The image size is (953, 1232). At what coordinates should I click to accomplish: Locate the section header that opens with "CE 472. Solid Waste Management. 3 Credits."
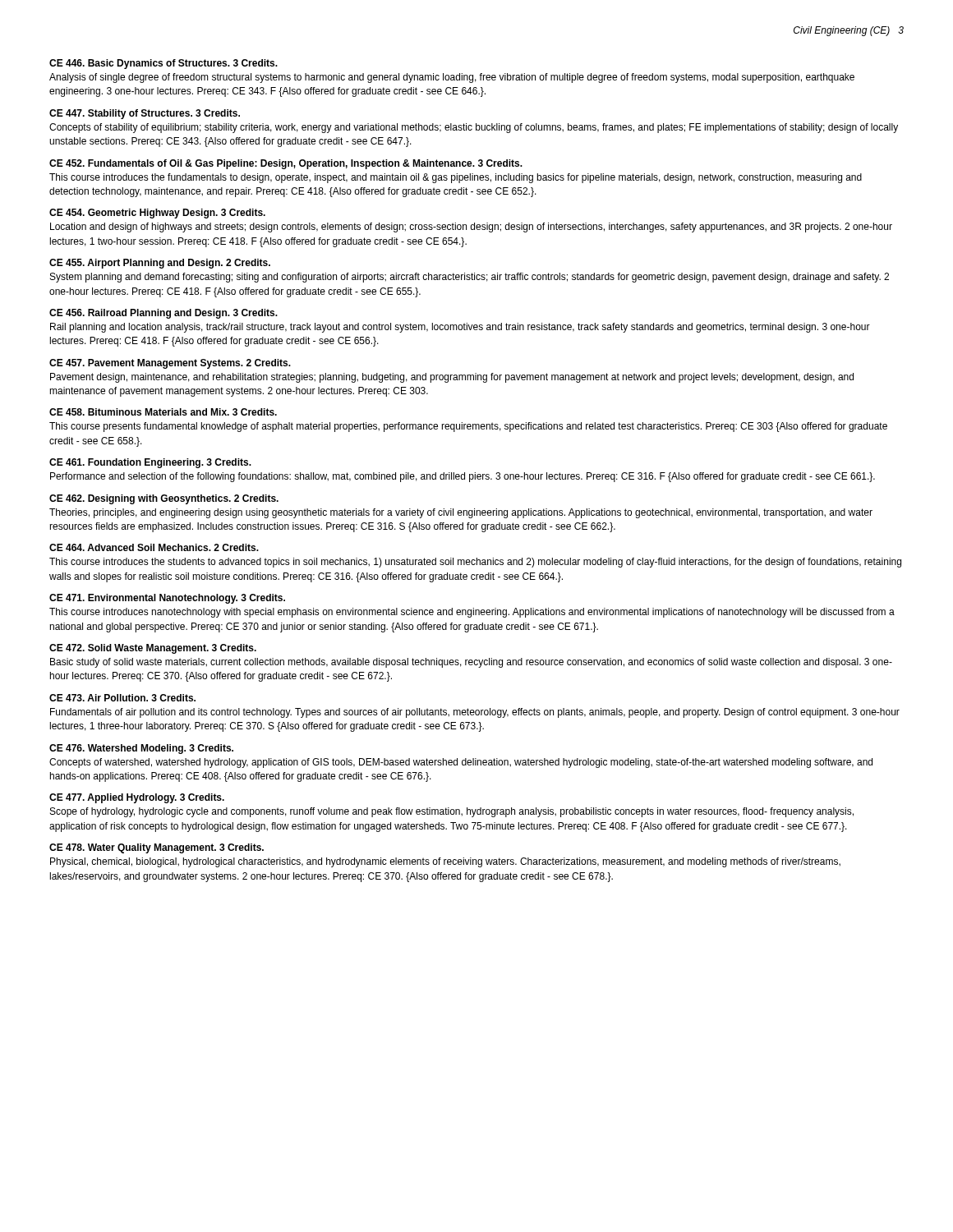pyautogui.click(x=476, y=663)
